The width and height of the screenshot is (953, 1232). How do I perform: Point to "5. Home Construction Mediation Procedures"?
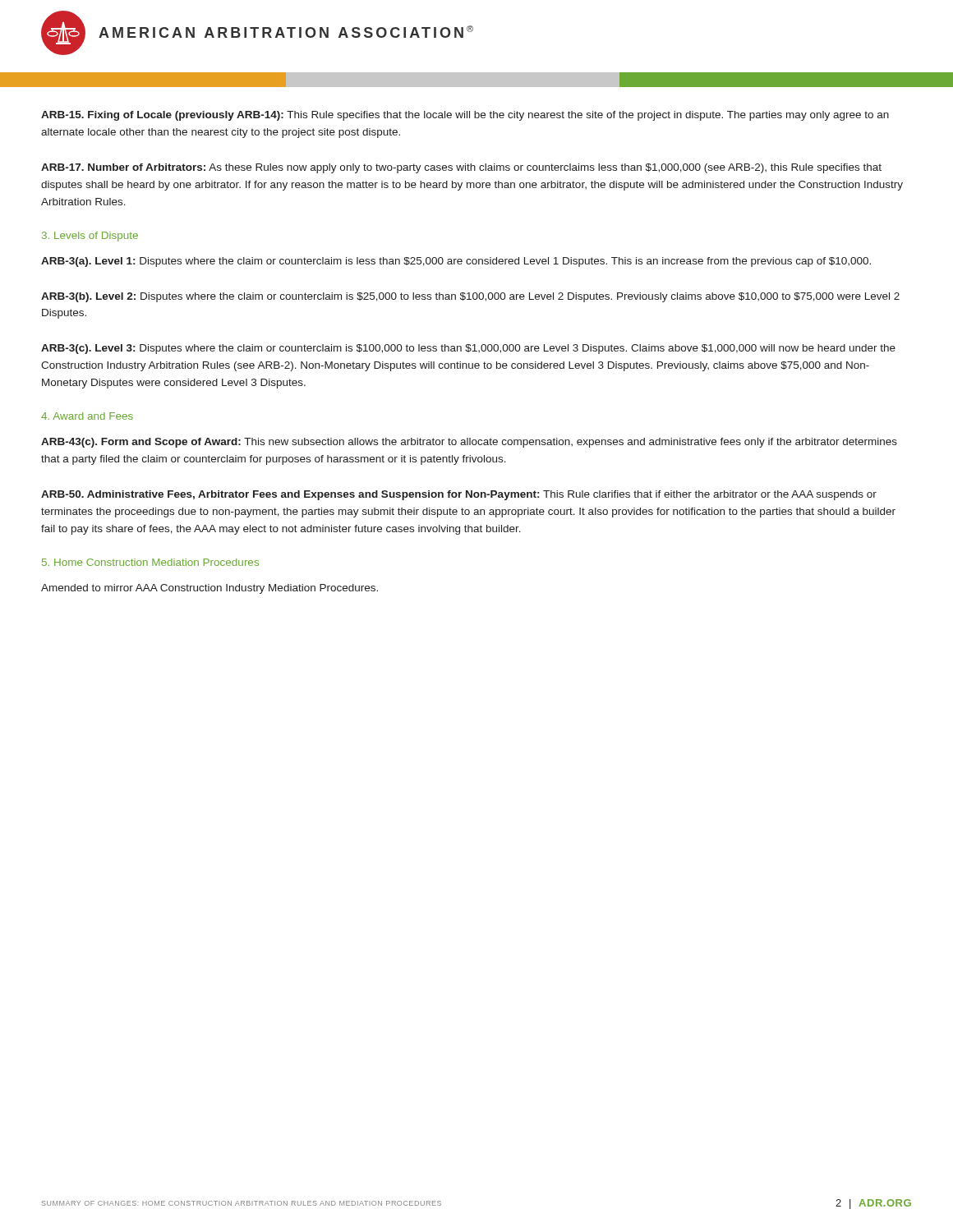pyautogui.click(x=150, y=562)
